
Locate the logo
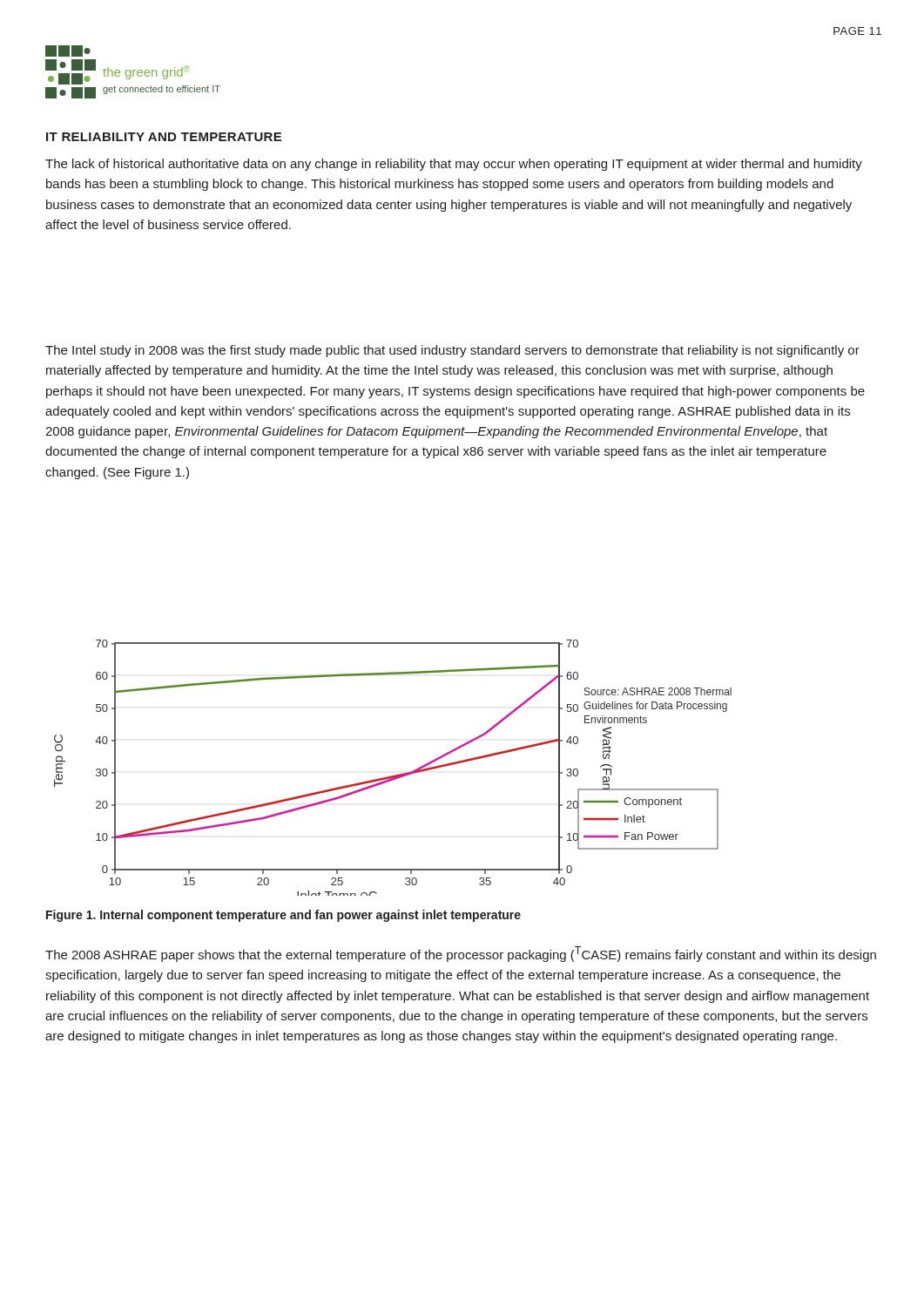click(x=141, y=77)
